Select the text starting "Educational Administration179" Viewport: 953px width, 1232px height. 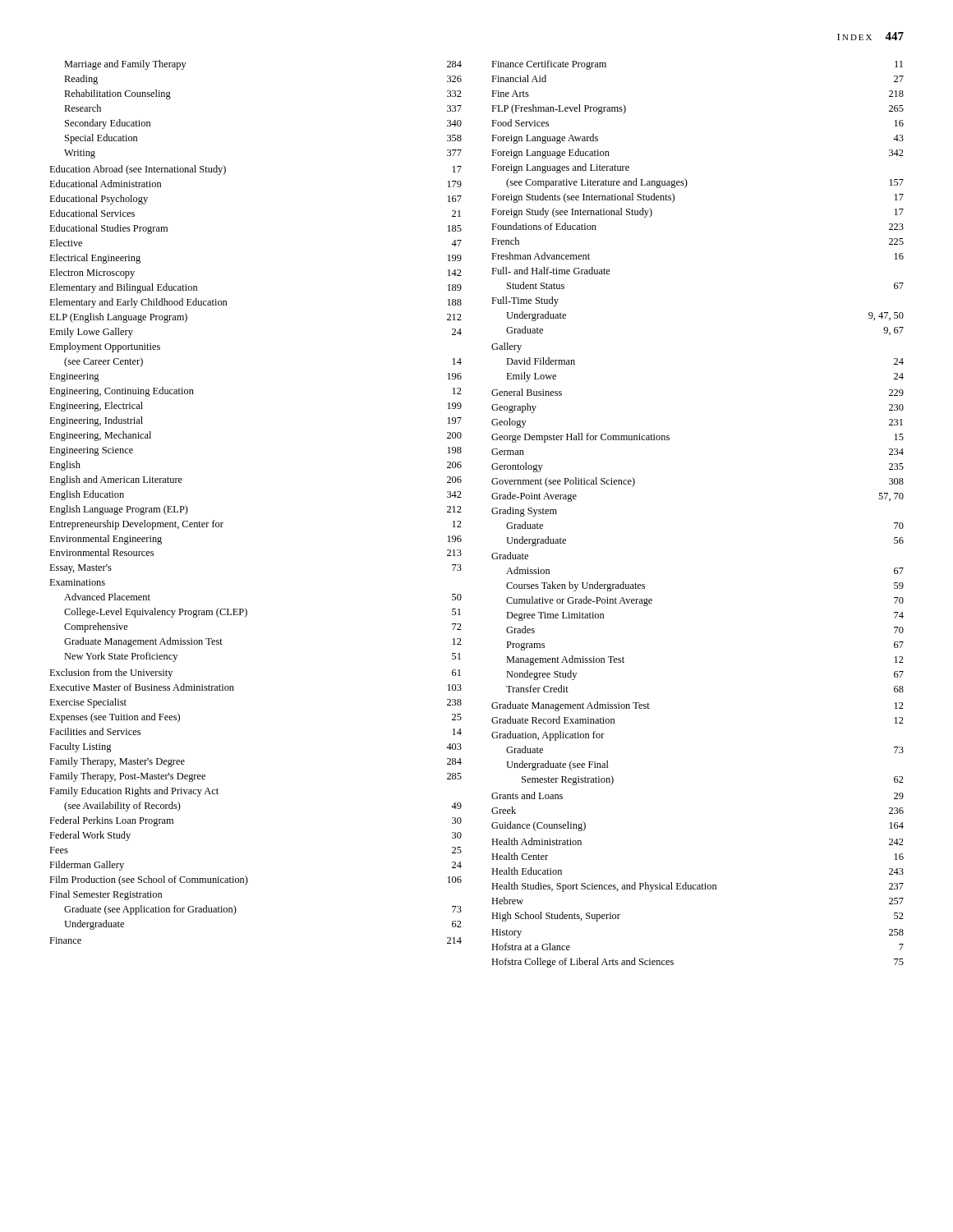(x=104, y=184)
